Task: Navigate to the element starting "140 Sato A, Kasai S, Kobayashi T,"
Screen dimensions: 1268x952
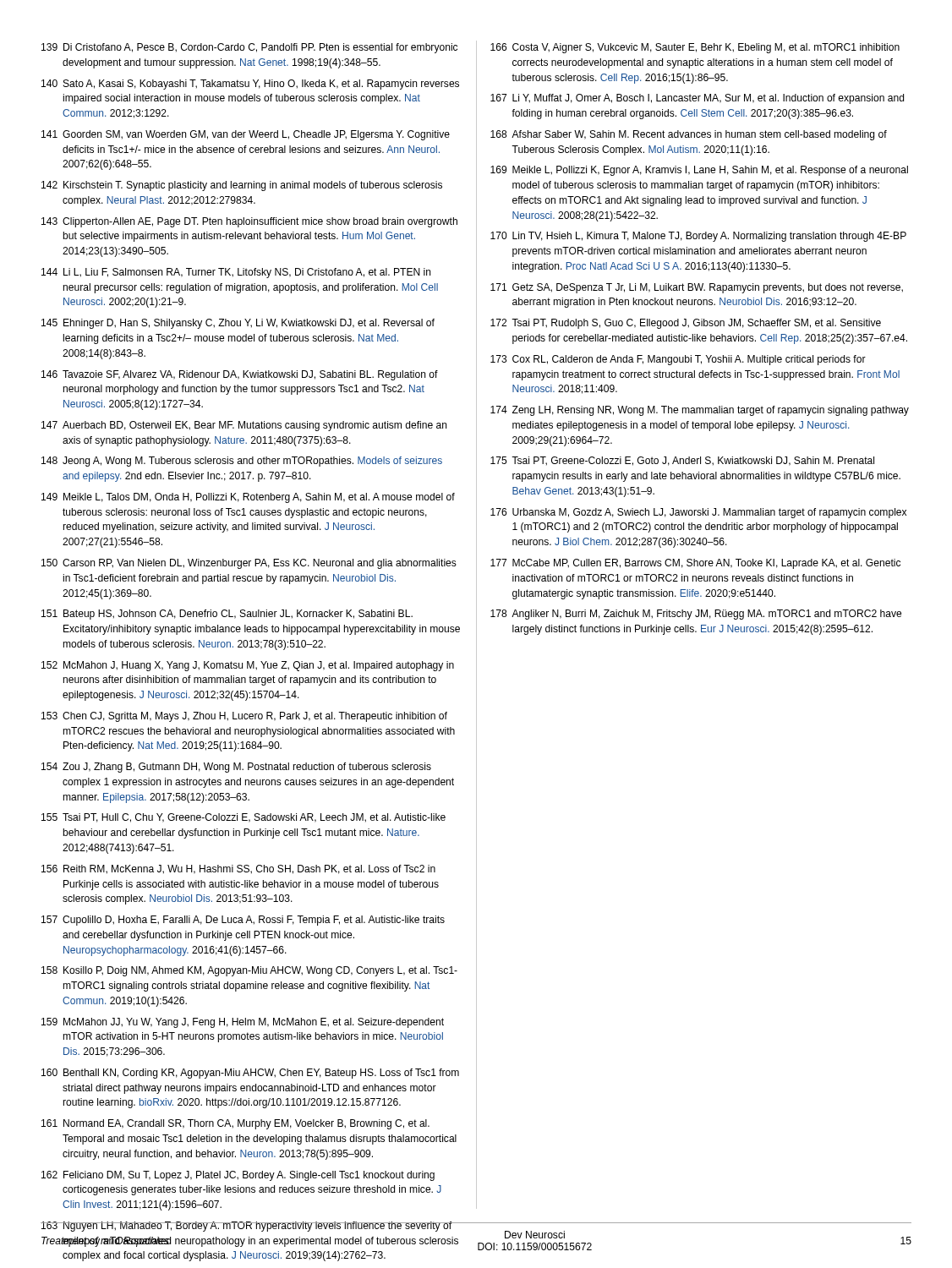Action: pyautogui.click(x=251, y=99)
